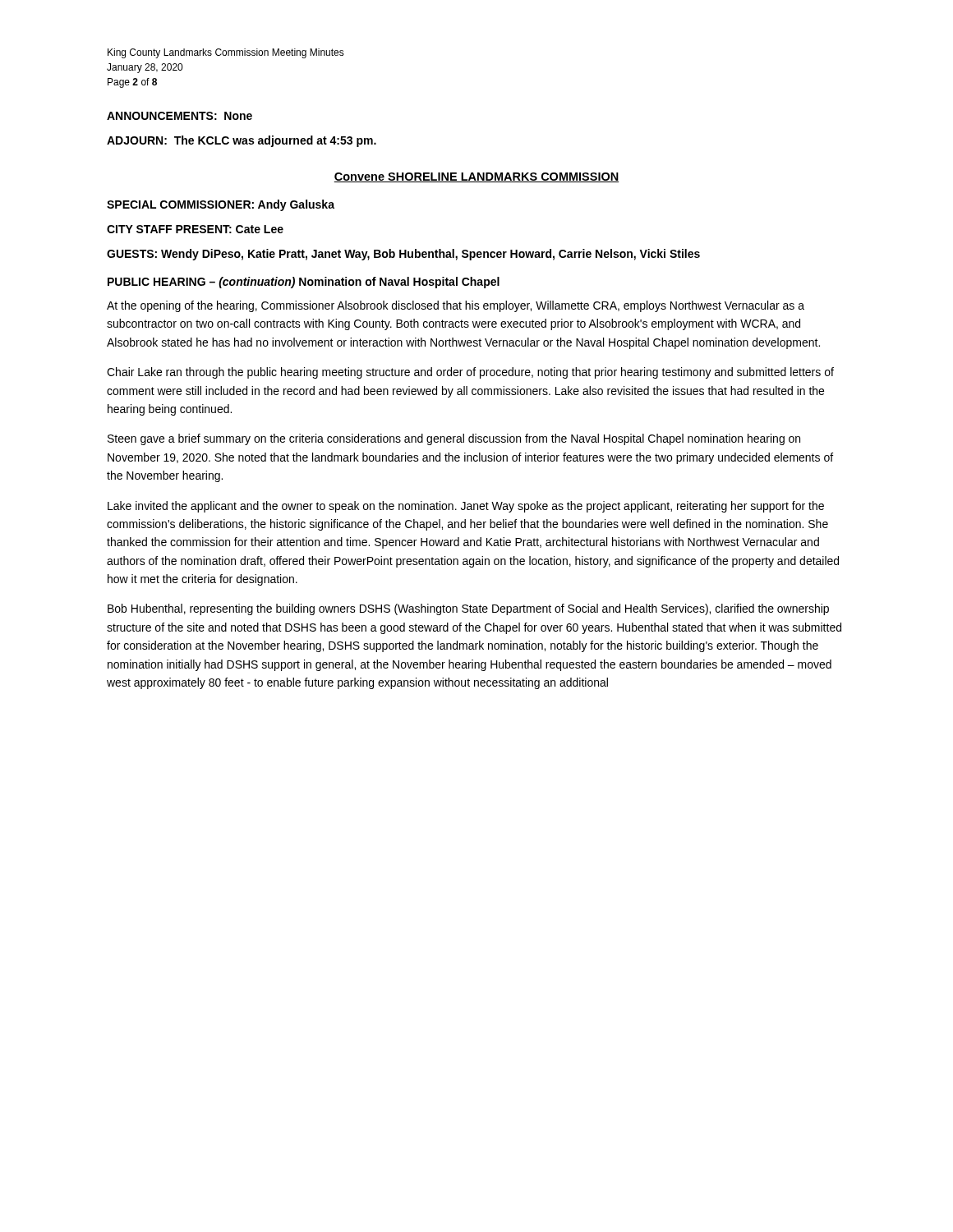The image size is (953, 1232).
Task: Select the text block starting "ANNOUNCEMENTS: None"
Action: [x=180, y=116]
